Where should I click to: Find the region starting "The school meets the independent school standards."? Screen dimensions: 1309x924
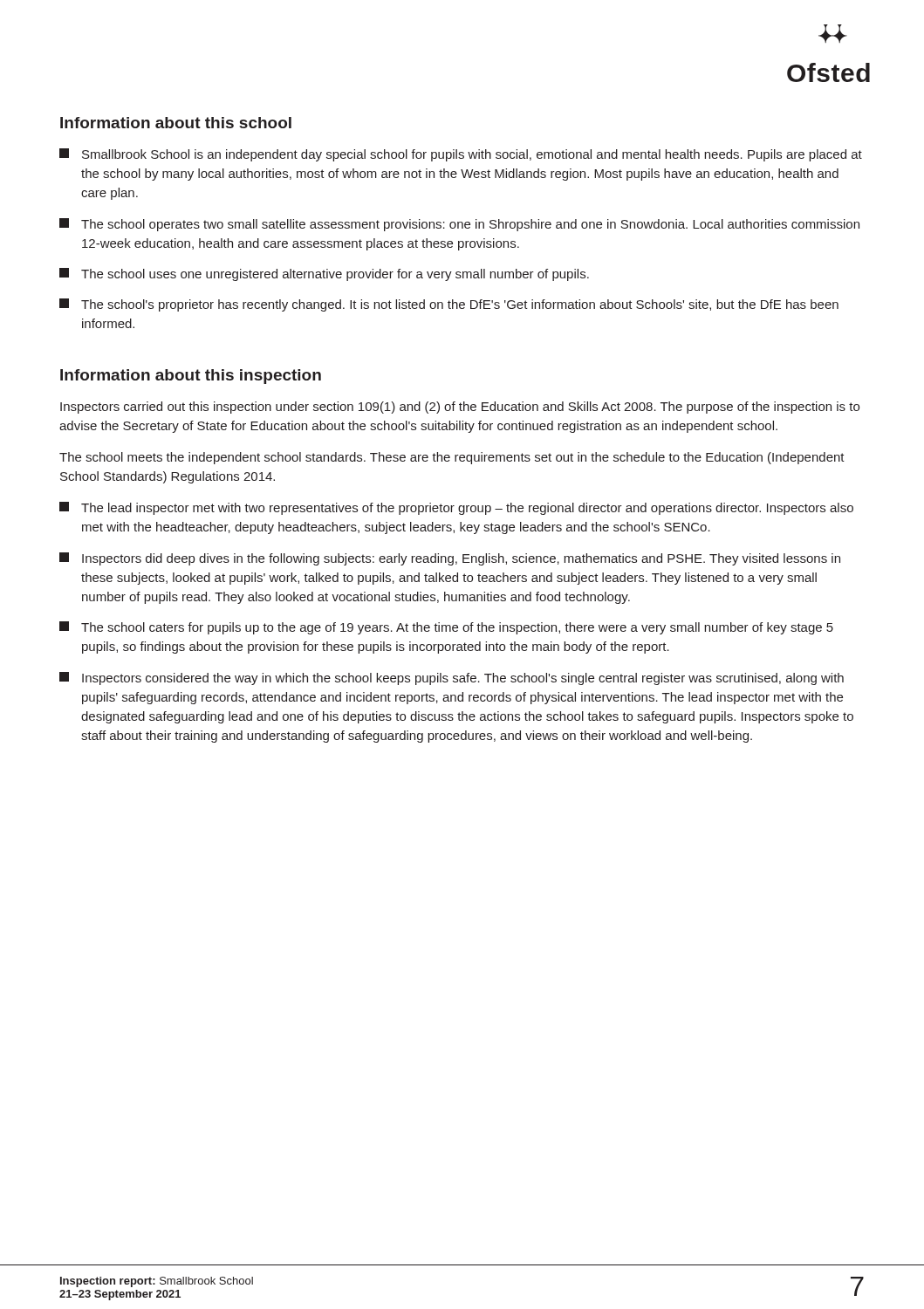452,466
